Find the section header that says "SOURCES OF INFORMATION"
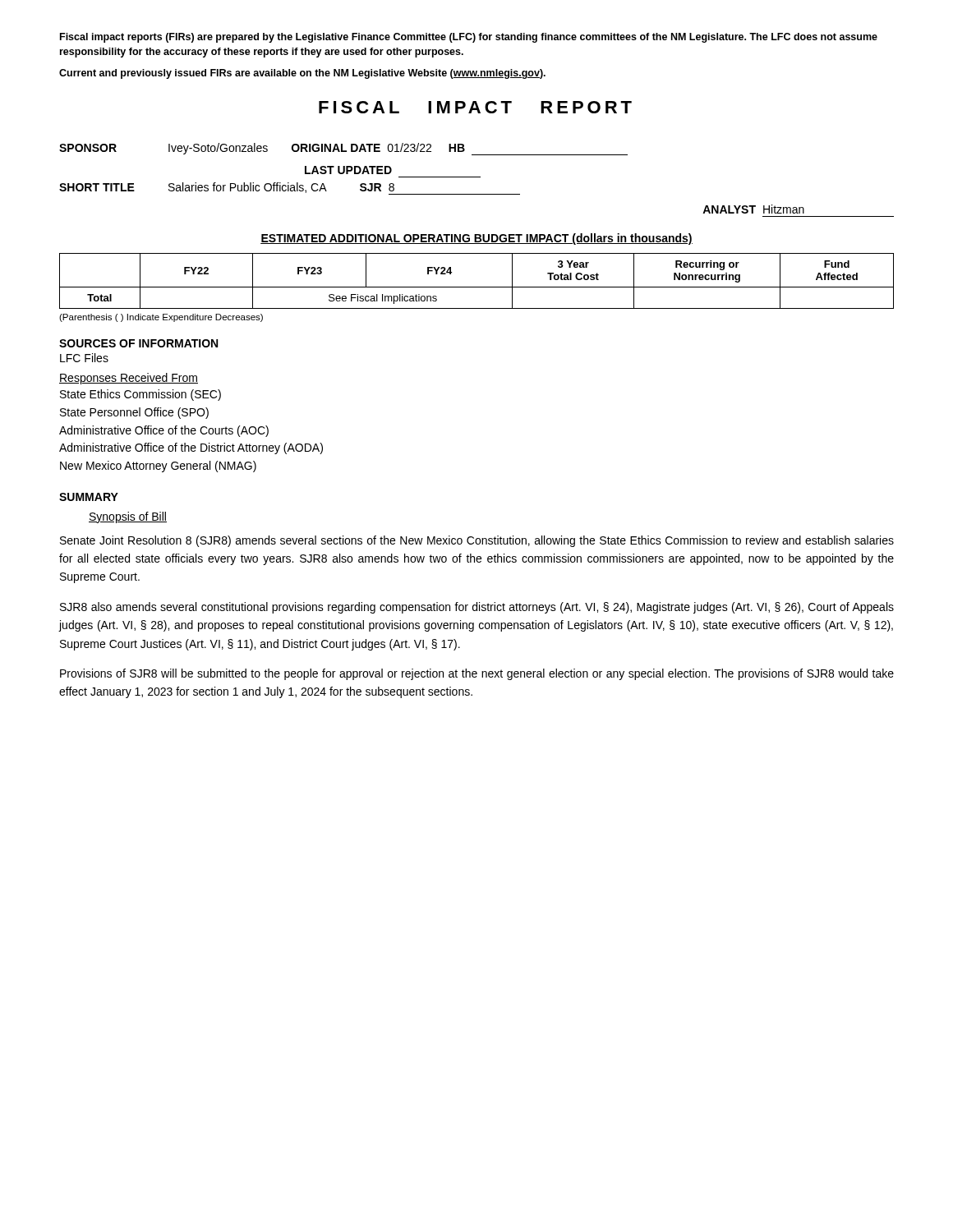Screen dimensions: 1232x953 click(139, 344)
